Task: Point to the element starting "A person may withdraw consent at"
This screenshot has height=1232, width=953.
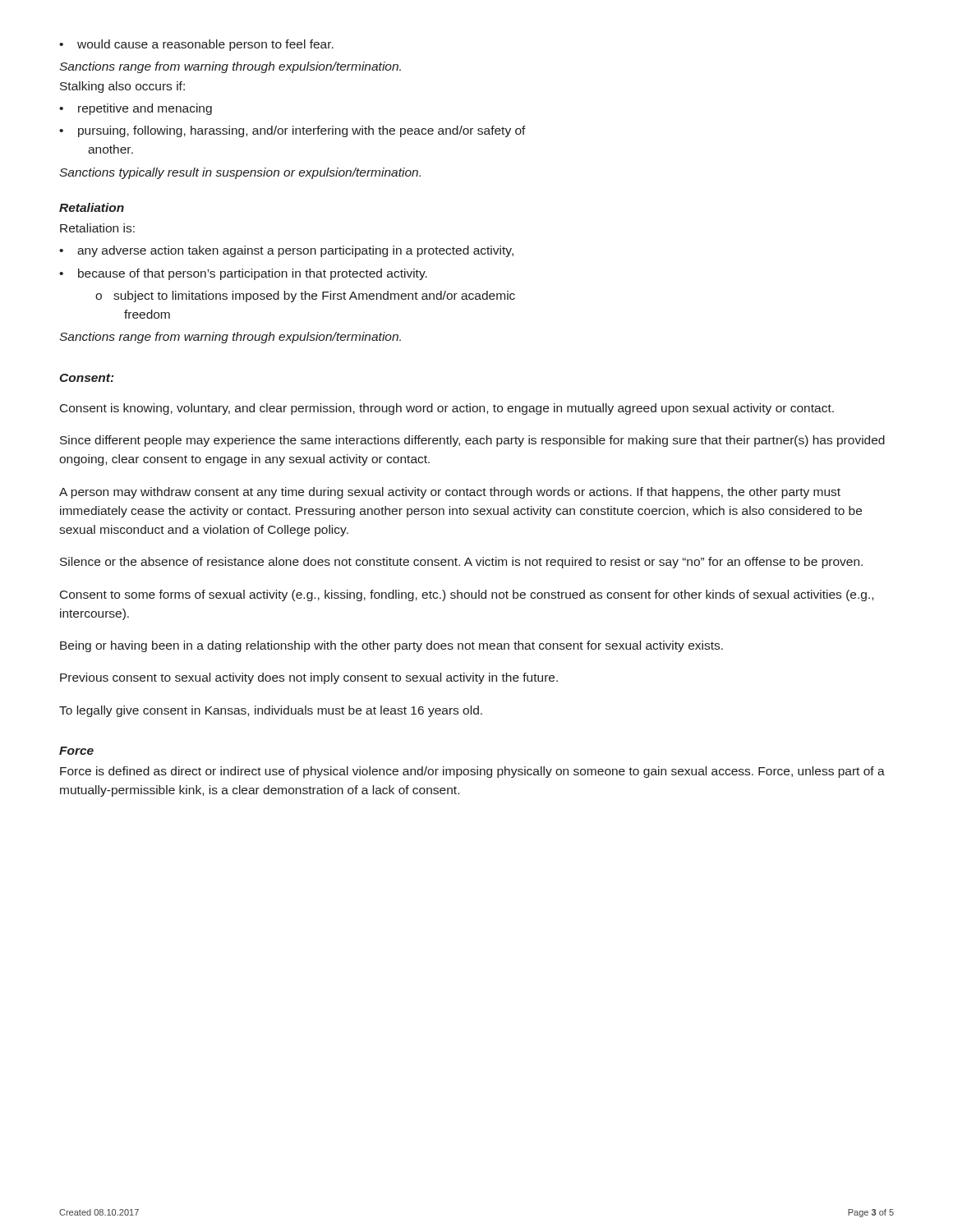Action: pos(461,510)
